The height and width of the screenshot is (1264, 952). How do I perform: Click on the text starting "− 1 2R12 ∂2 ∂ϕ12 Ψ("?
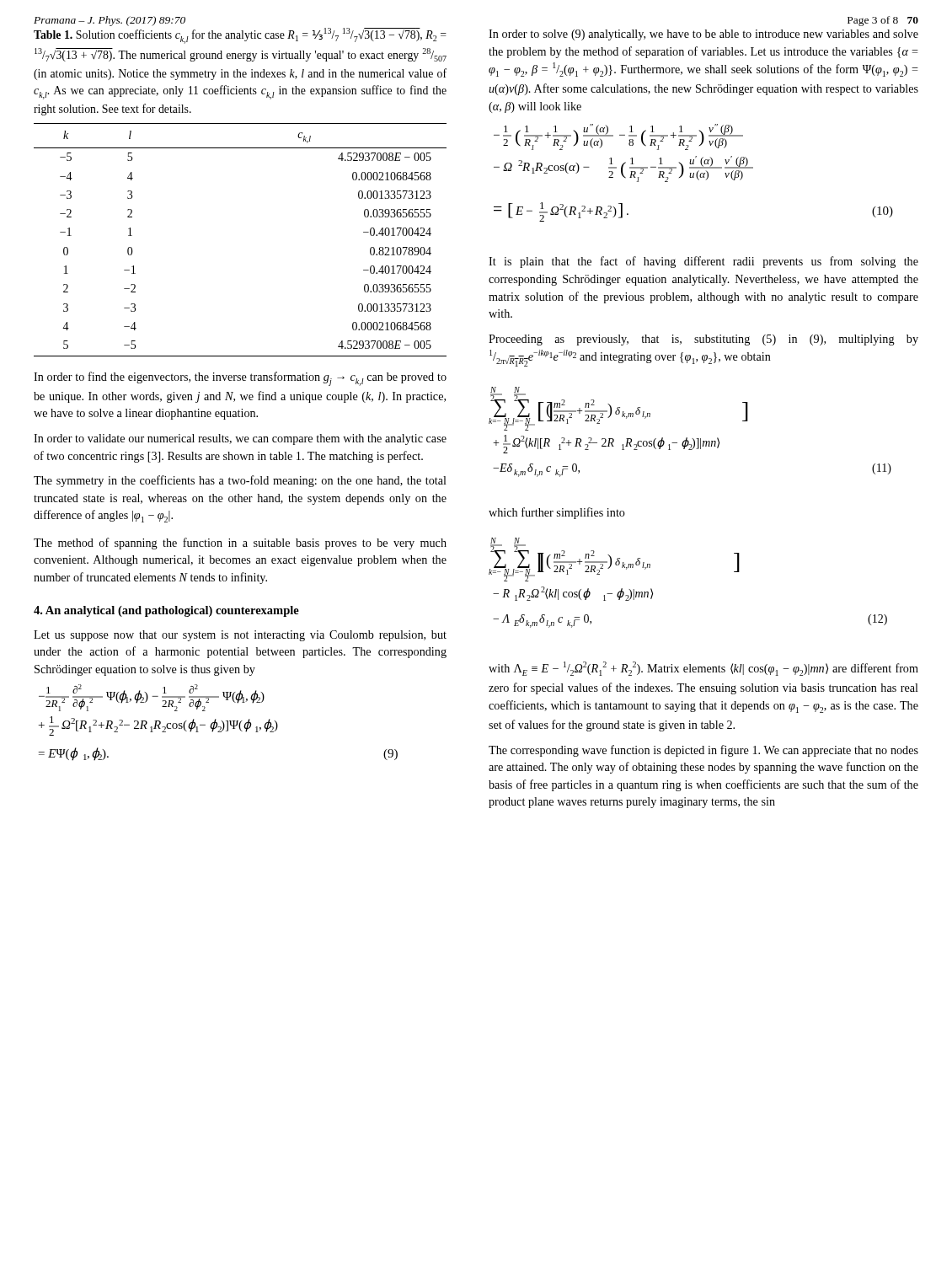(x=223, y=731)
